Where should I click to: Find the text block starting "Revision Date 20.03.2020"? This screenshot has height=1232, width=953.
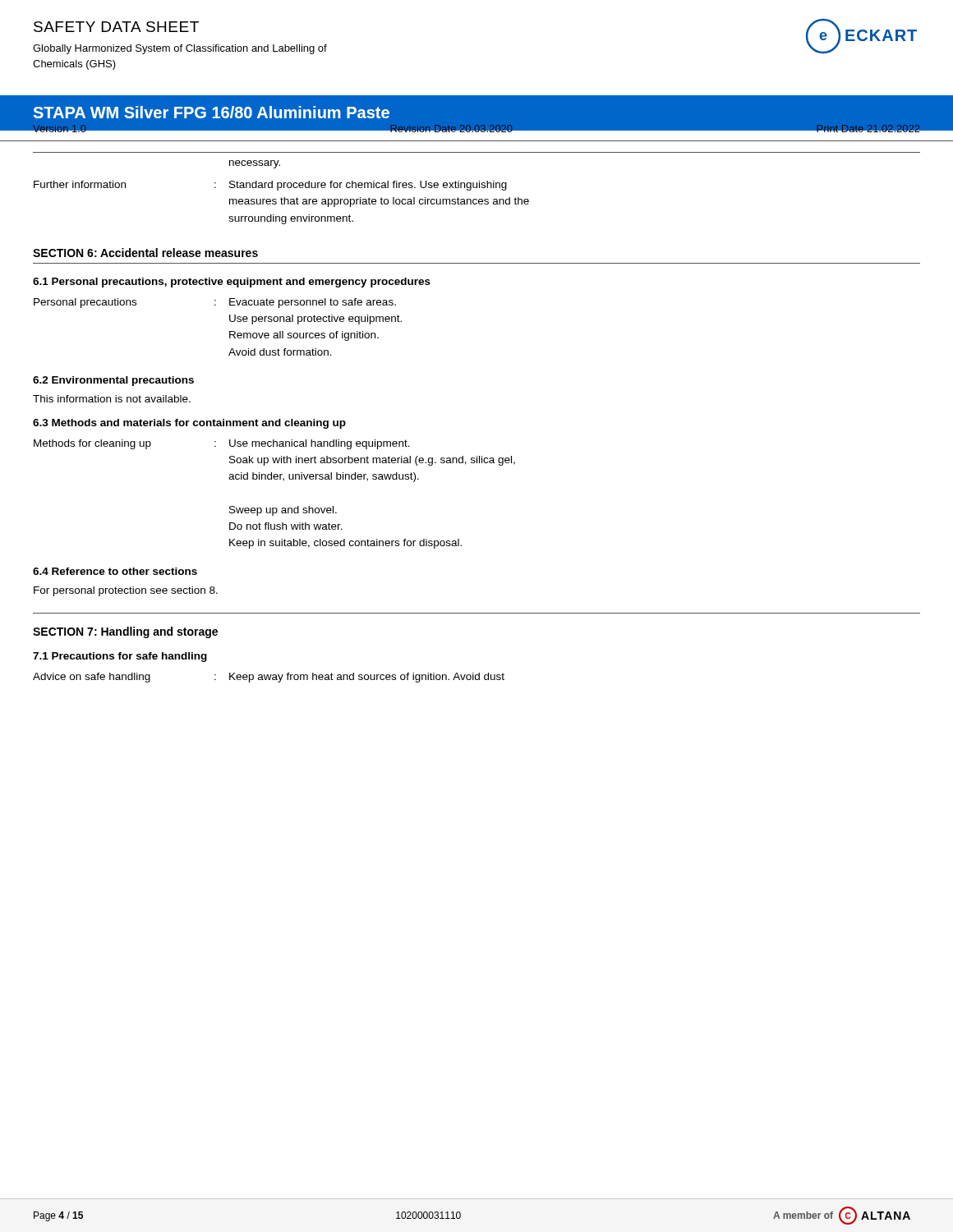[451, 128]
